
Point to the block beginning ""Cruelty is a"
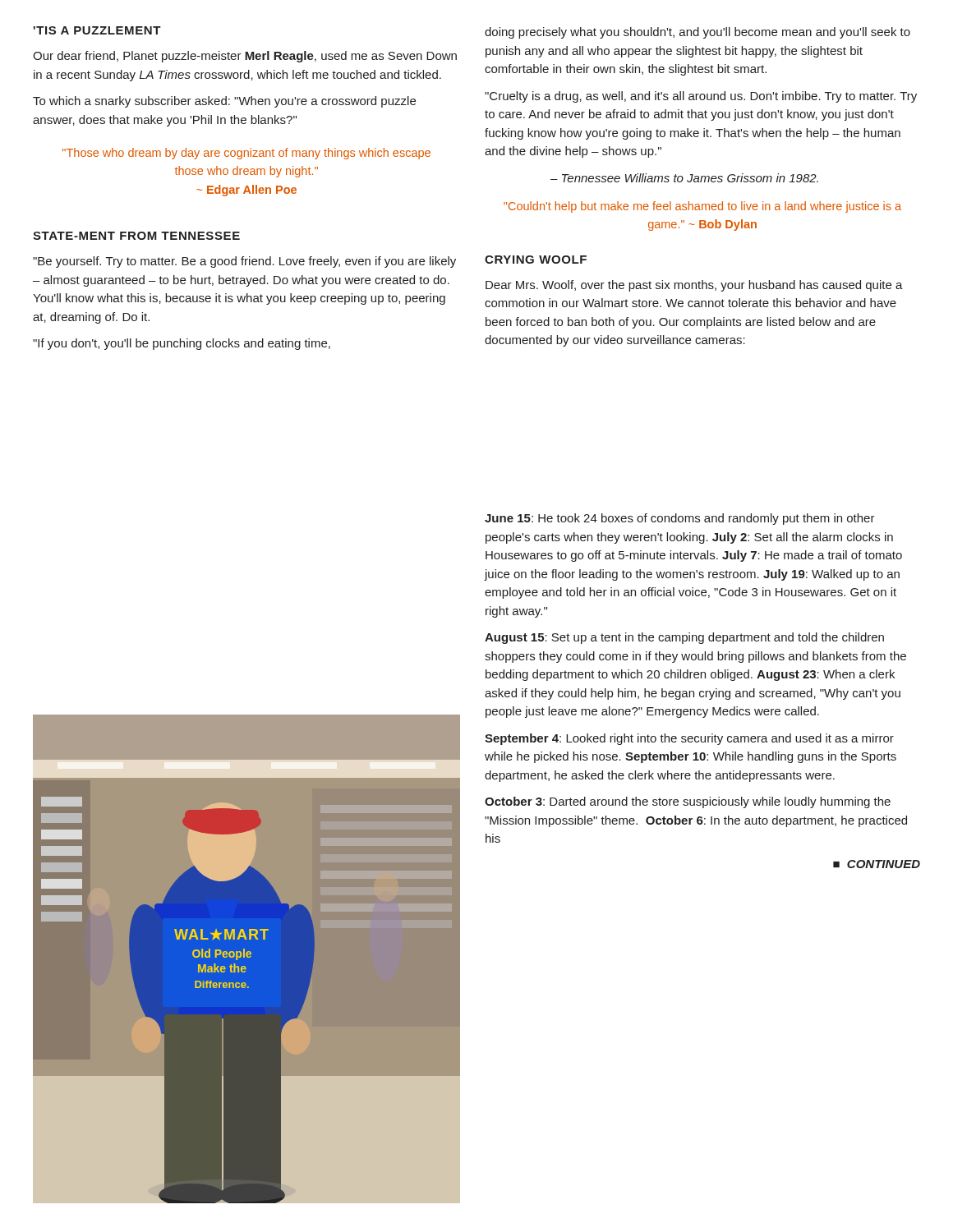pyautogui.click(x=701, y=123)
